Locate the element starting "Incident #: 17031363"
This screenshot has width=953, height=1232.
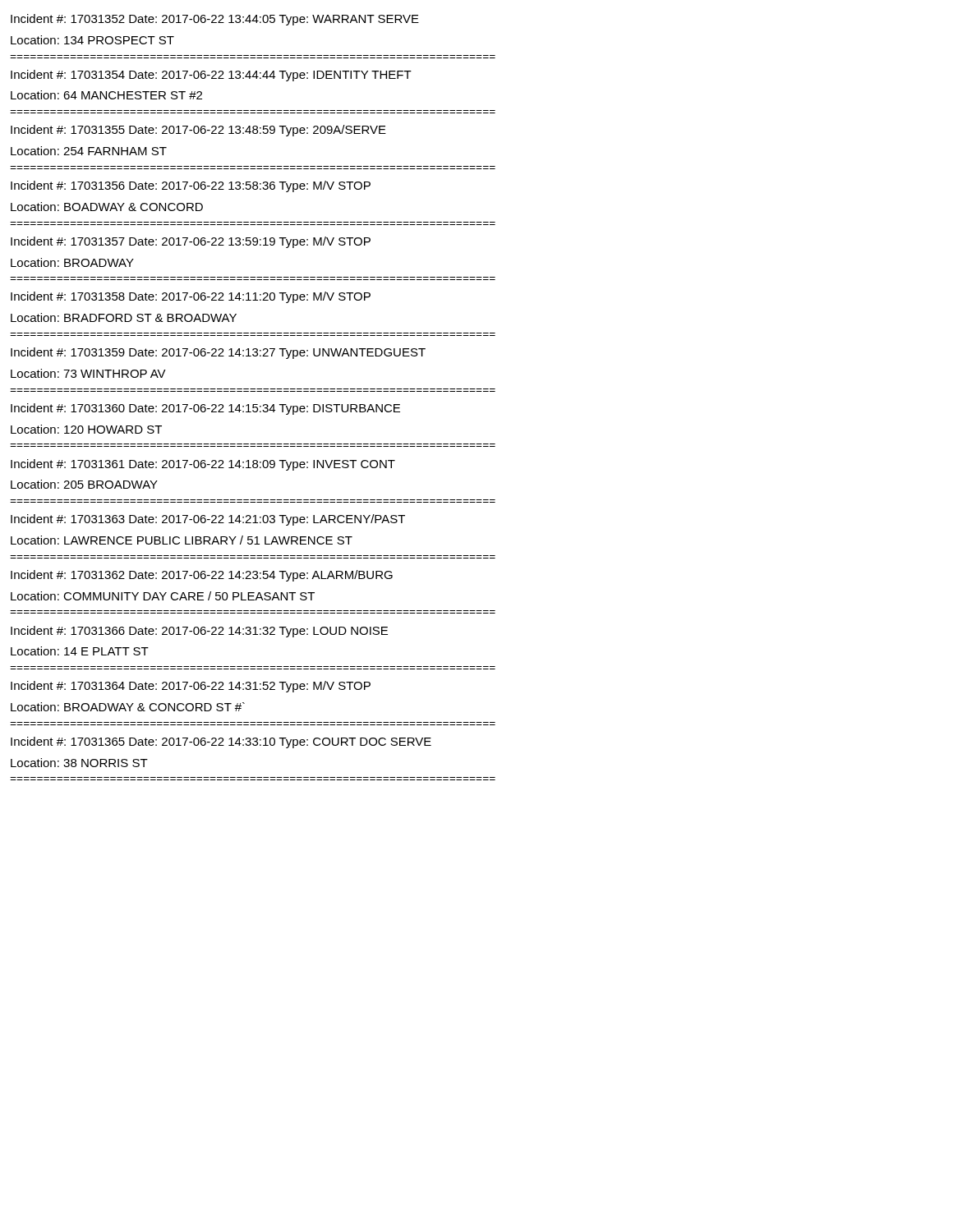[x=208, y=520]
